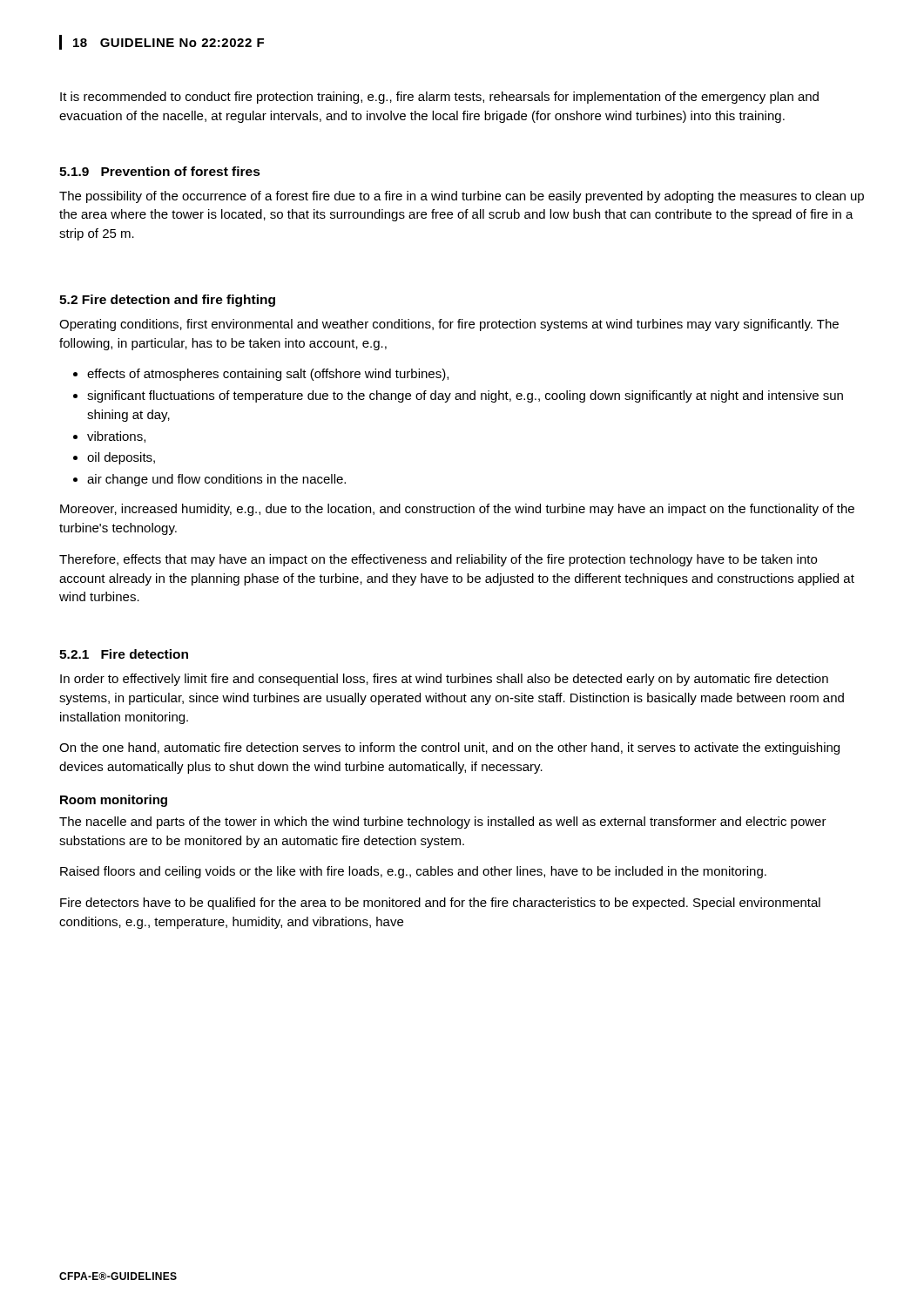
Task: Find the text block that says "It is recommended"
Action: (x=439, y=106)
